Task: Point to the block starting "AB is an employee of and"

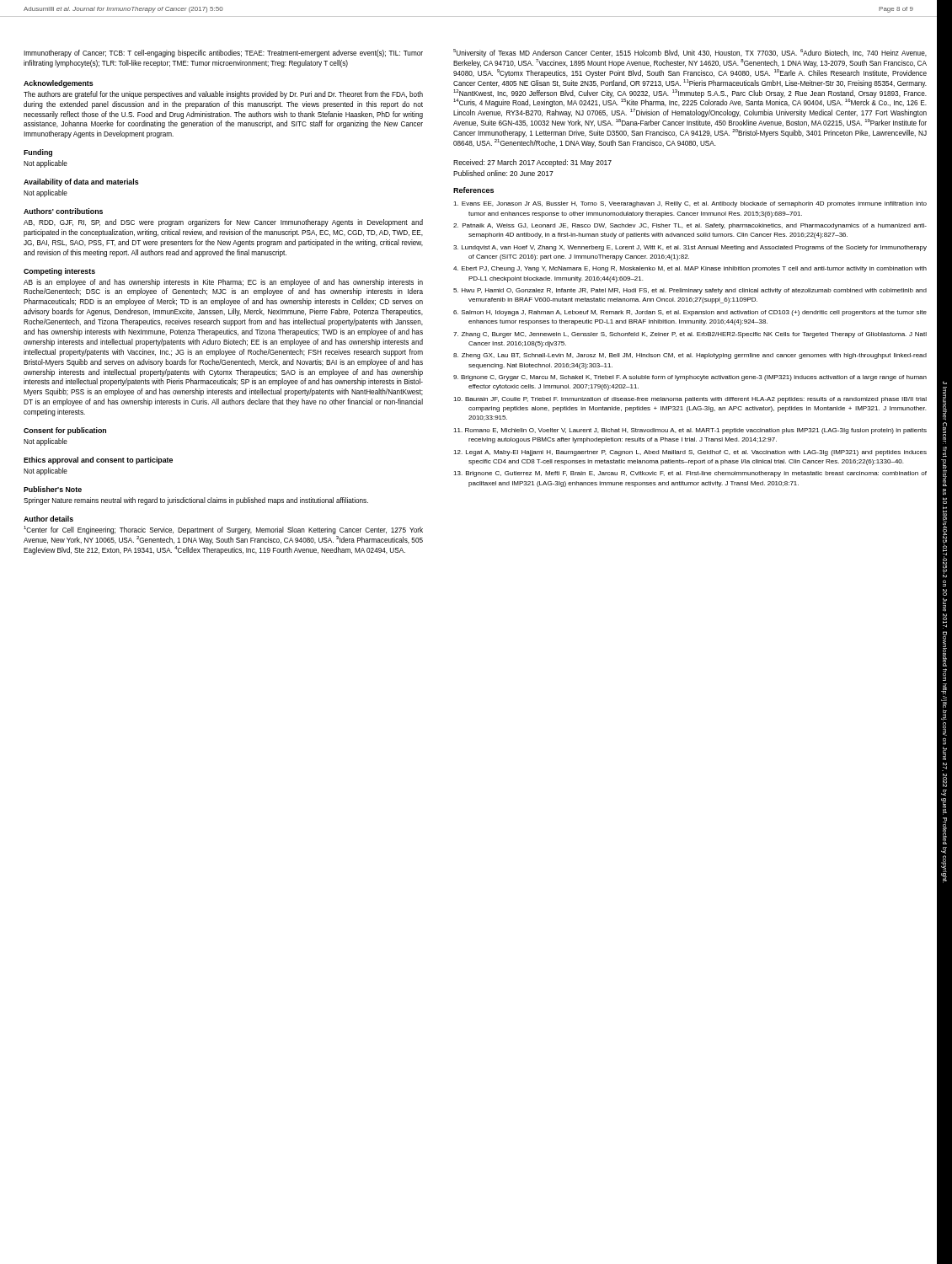Action: coord(223,347)
